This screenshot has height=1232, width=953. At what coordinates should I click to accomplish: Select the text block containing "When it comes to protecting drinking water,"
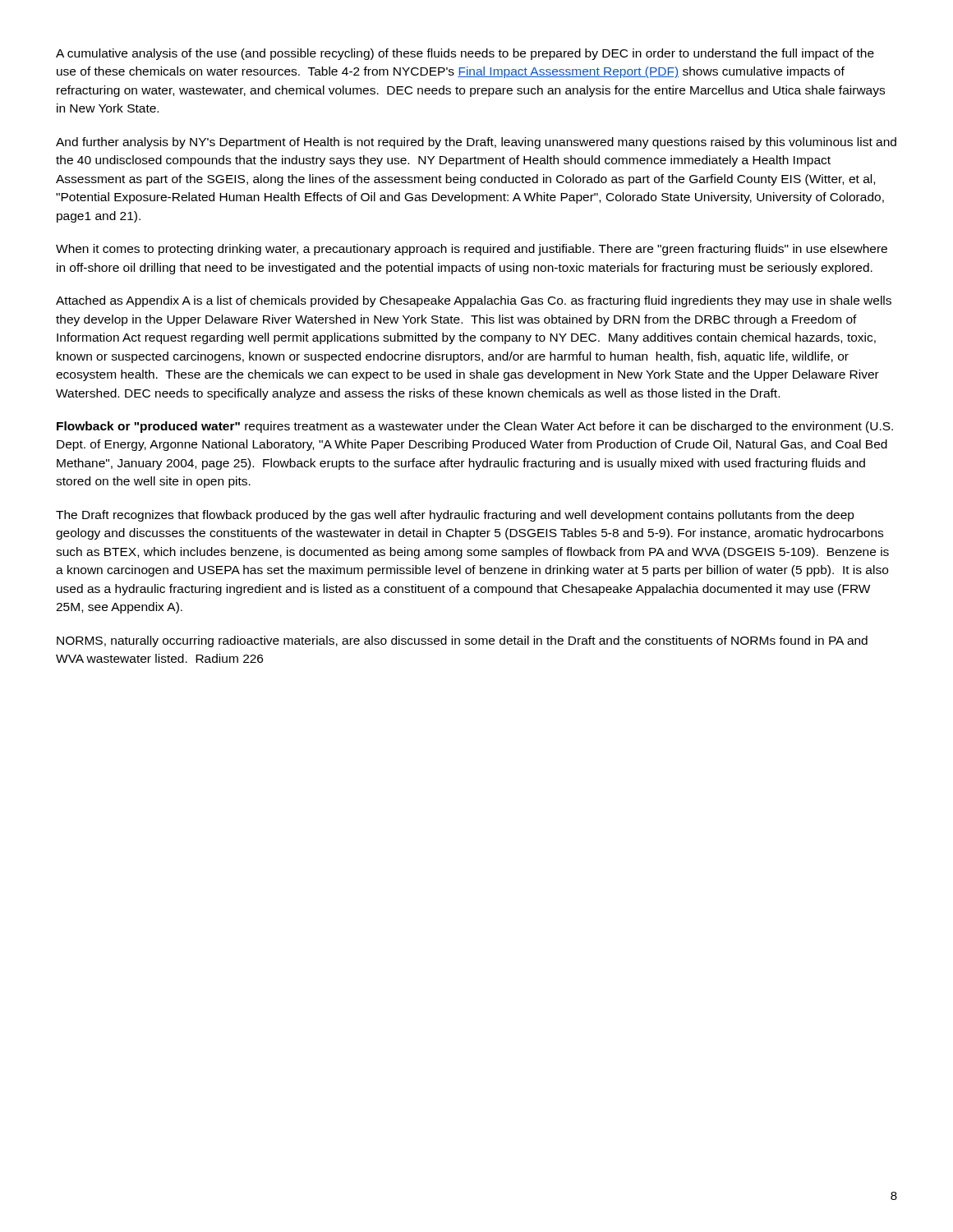(472, 258)
